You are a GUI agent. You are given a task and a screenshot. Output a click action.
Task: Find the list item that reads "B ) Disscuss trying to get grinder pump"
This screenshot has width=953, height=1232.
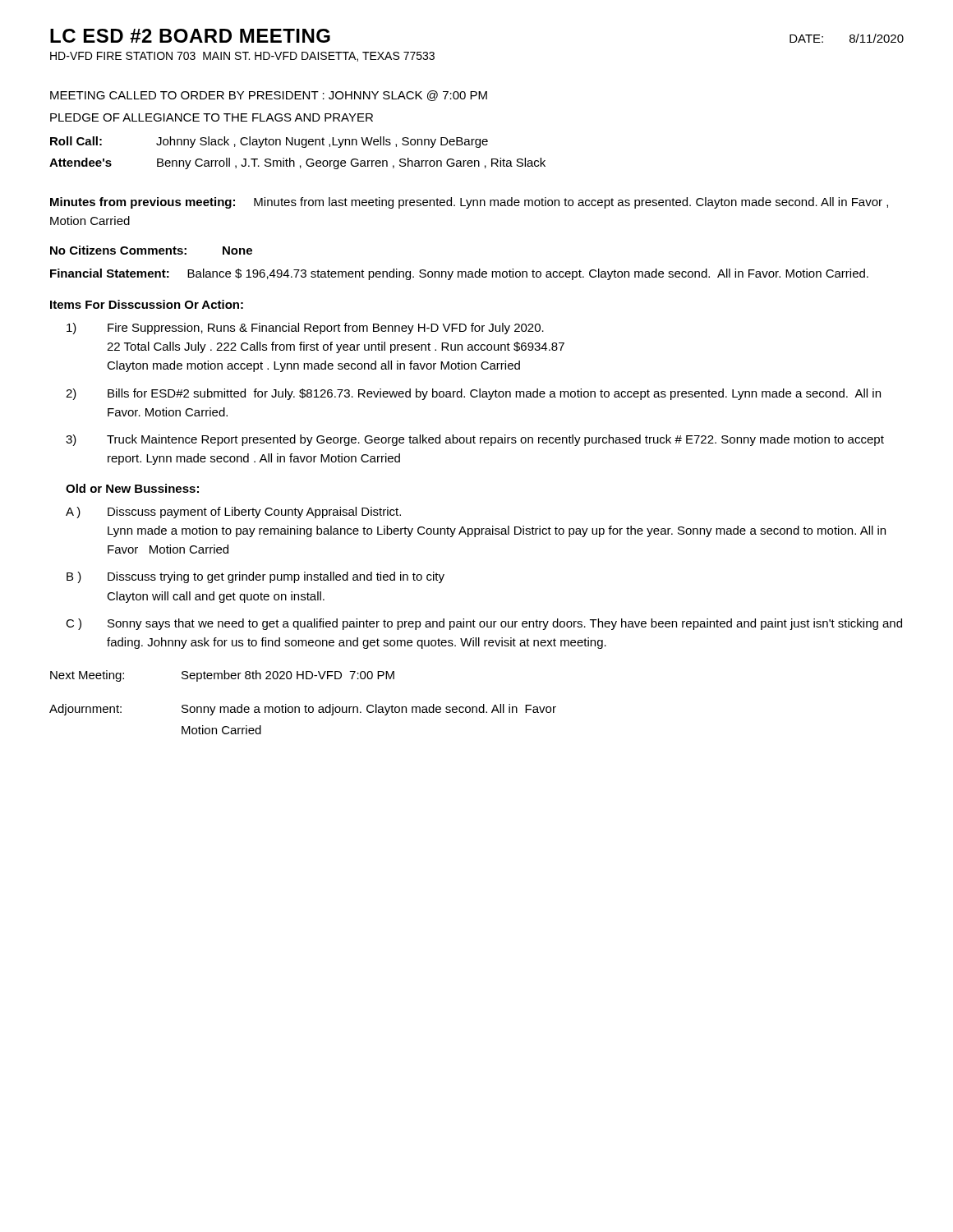pyautogui.click(x=256, y=577)
